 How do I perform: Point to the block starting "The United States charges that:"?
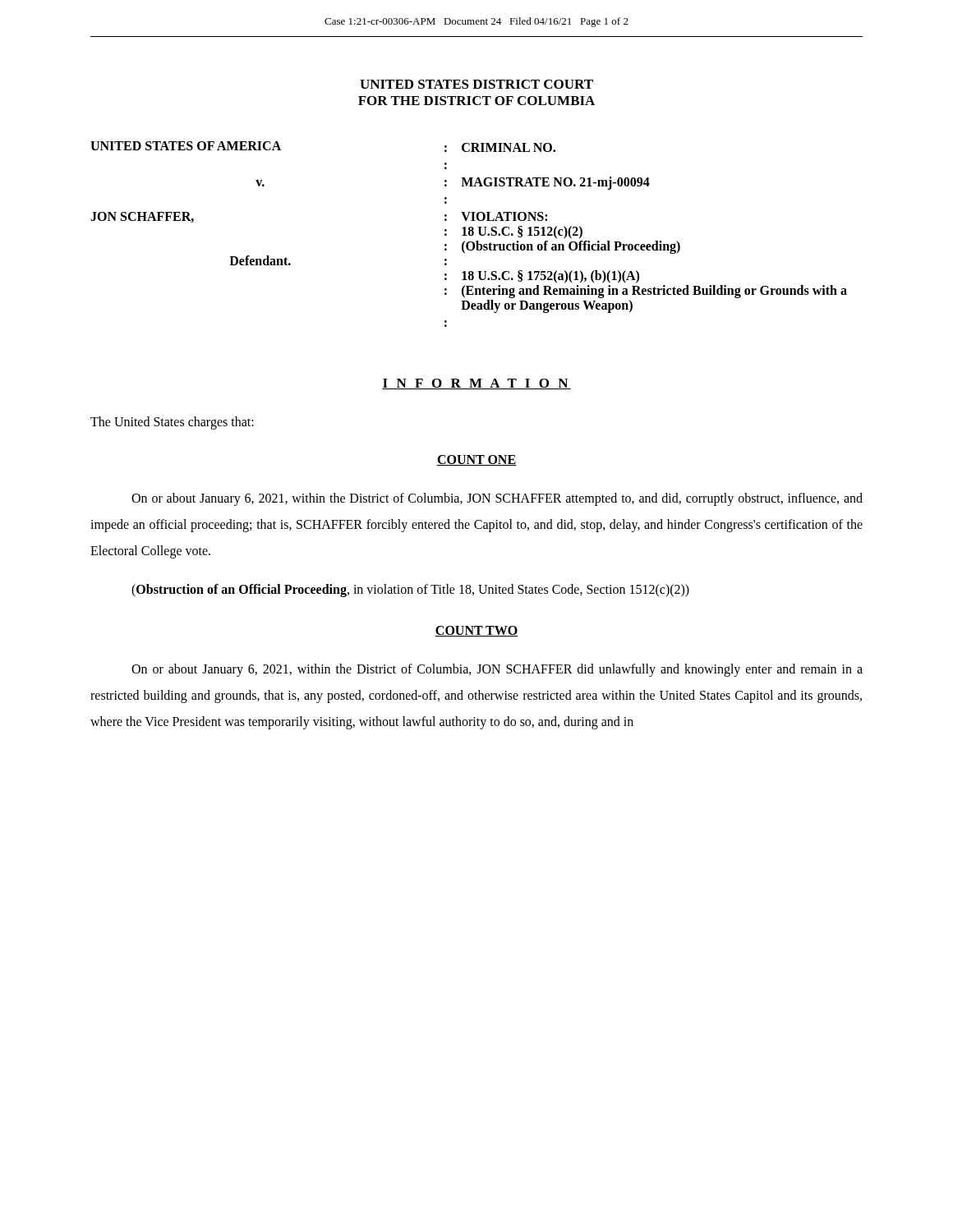pyautogui.click(x=172, y=422)
